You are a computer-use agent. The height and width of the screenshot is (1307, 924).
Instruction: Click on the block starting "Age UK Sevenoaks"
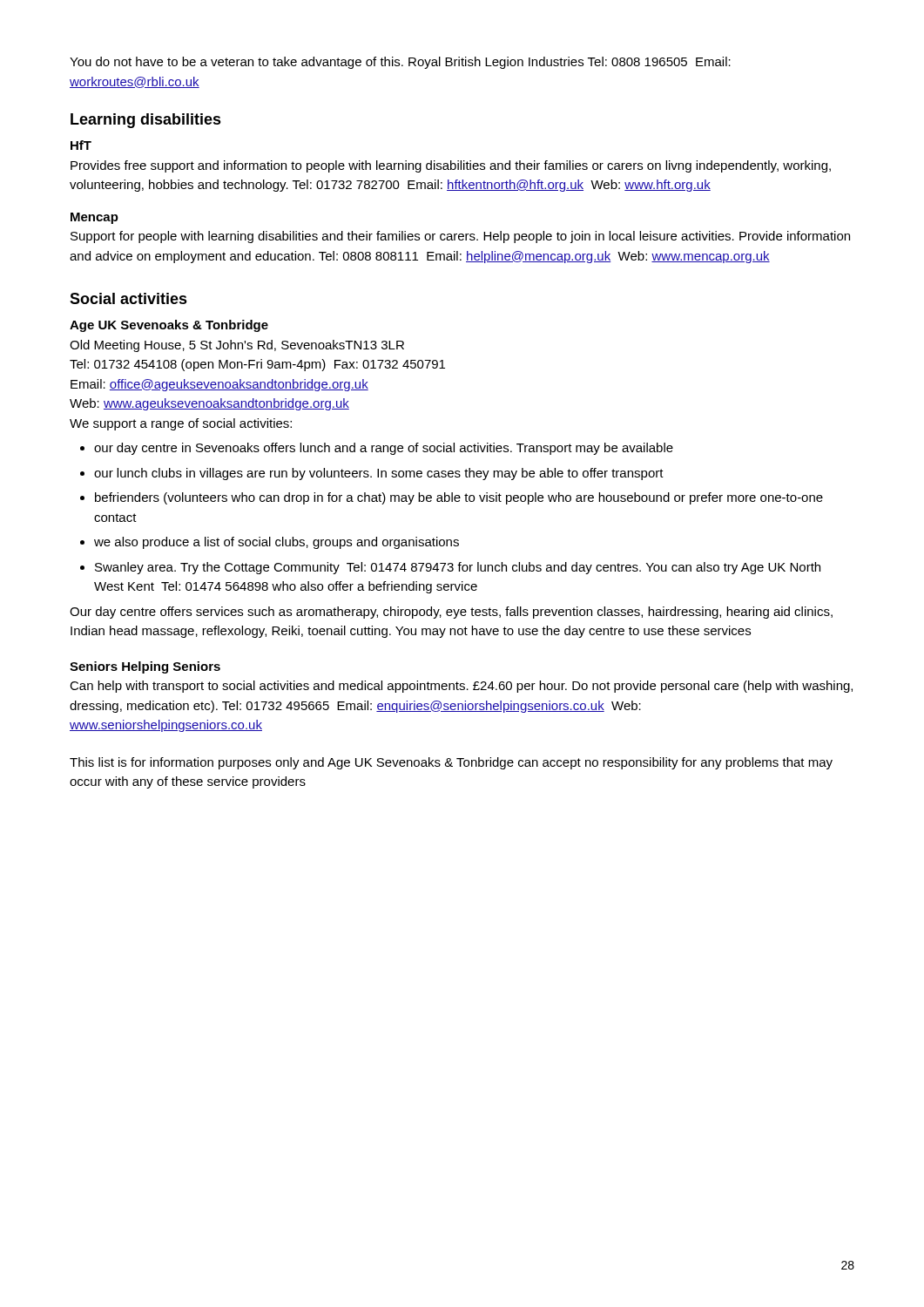pyautogui.click(x=258, y=374)
